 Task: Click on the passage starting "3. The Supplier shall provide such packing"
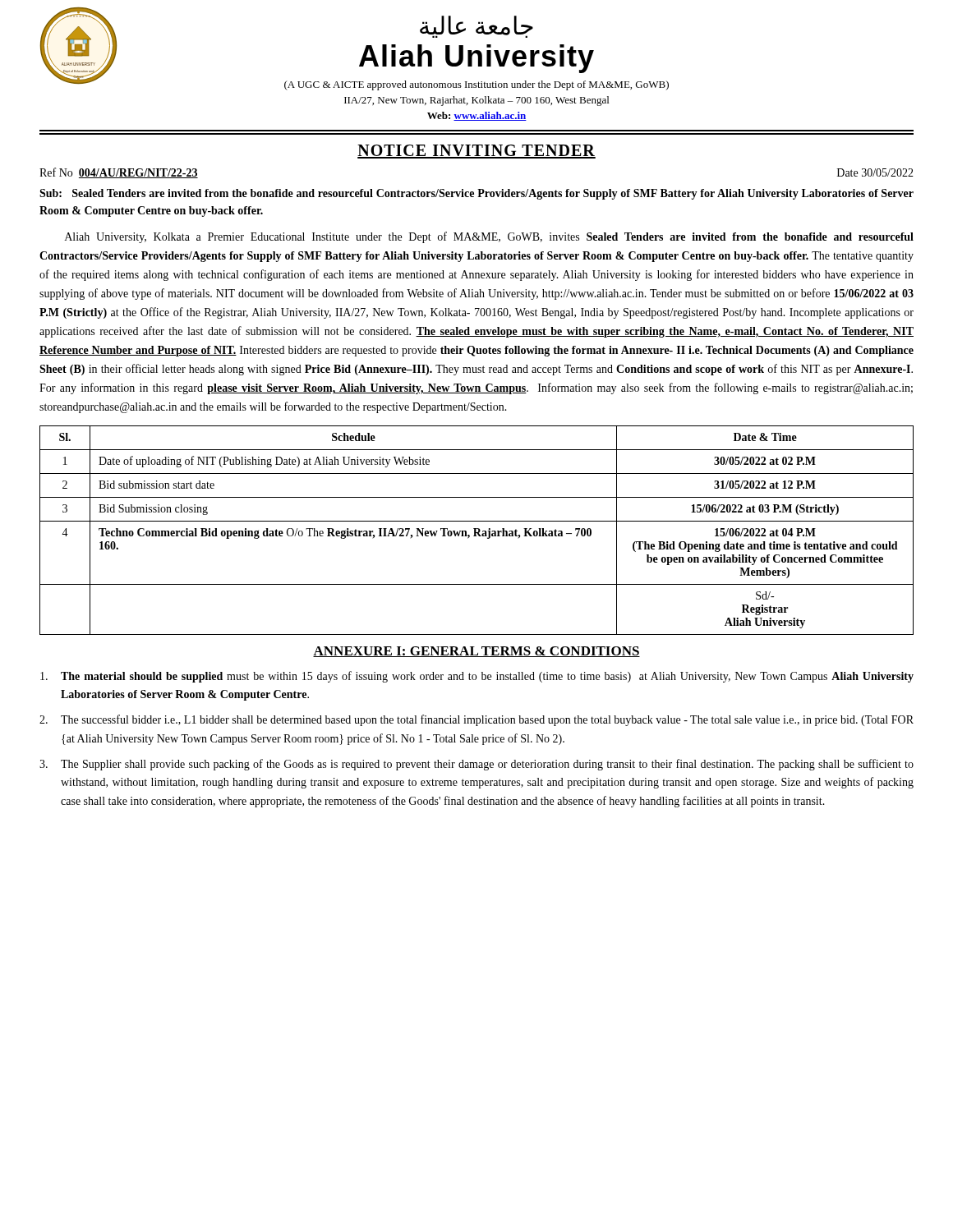(476, 783)
